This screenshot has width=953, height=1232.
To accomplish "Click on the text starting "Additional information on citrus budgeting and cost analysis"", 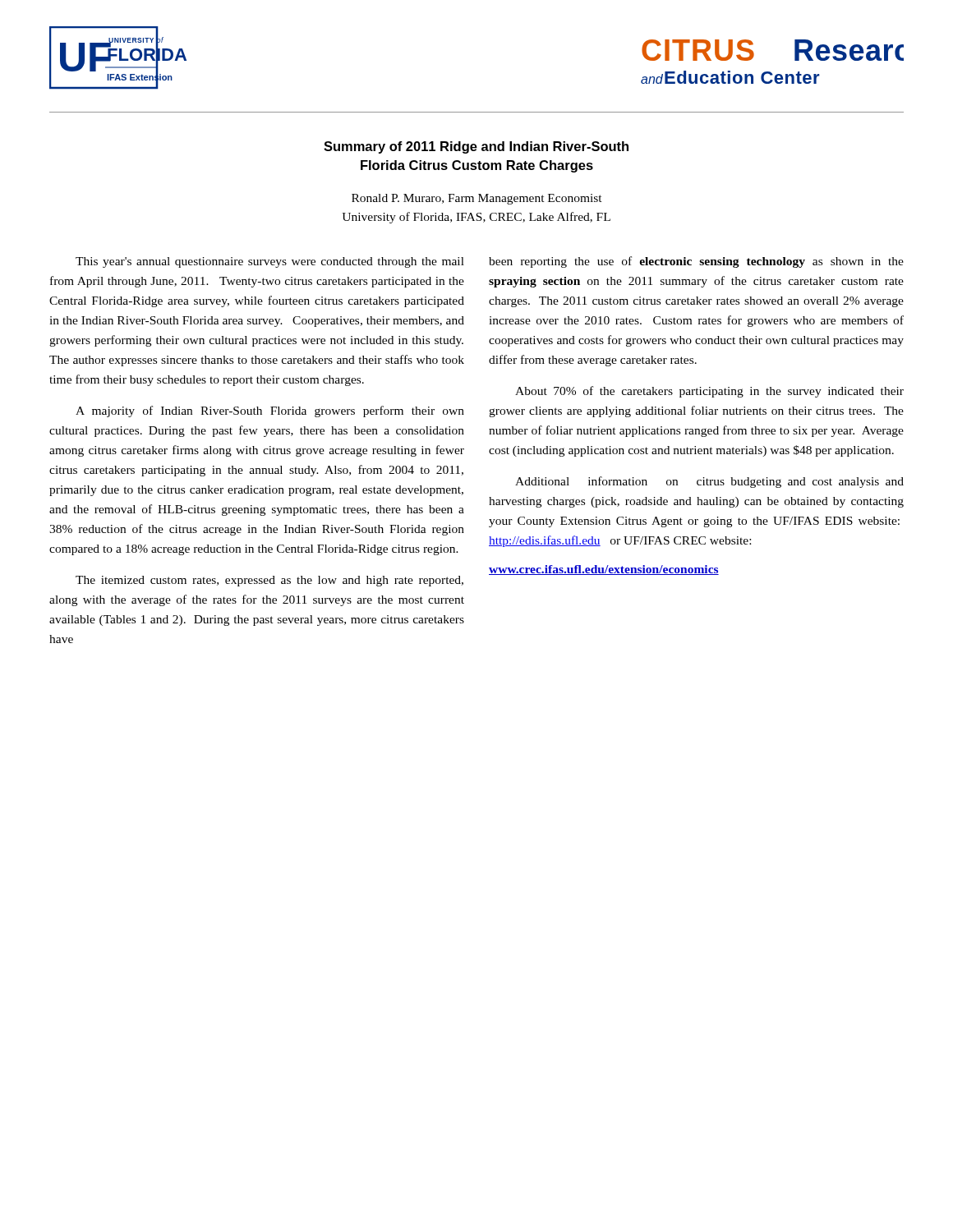I will coord(696,510).
